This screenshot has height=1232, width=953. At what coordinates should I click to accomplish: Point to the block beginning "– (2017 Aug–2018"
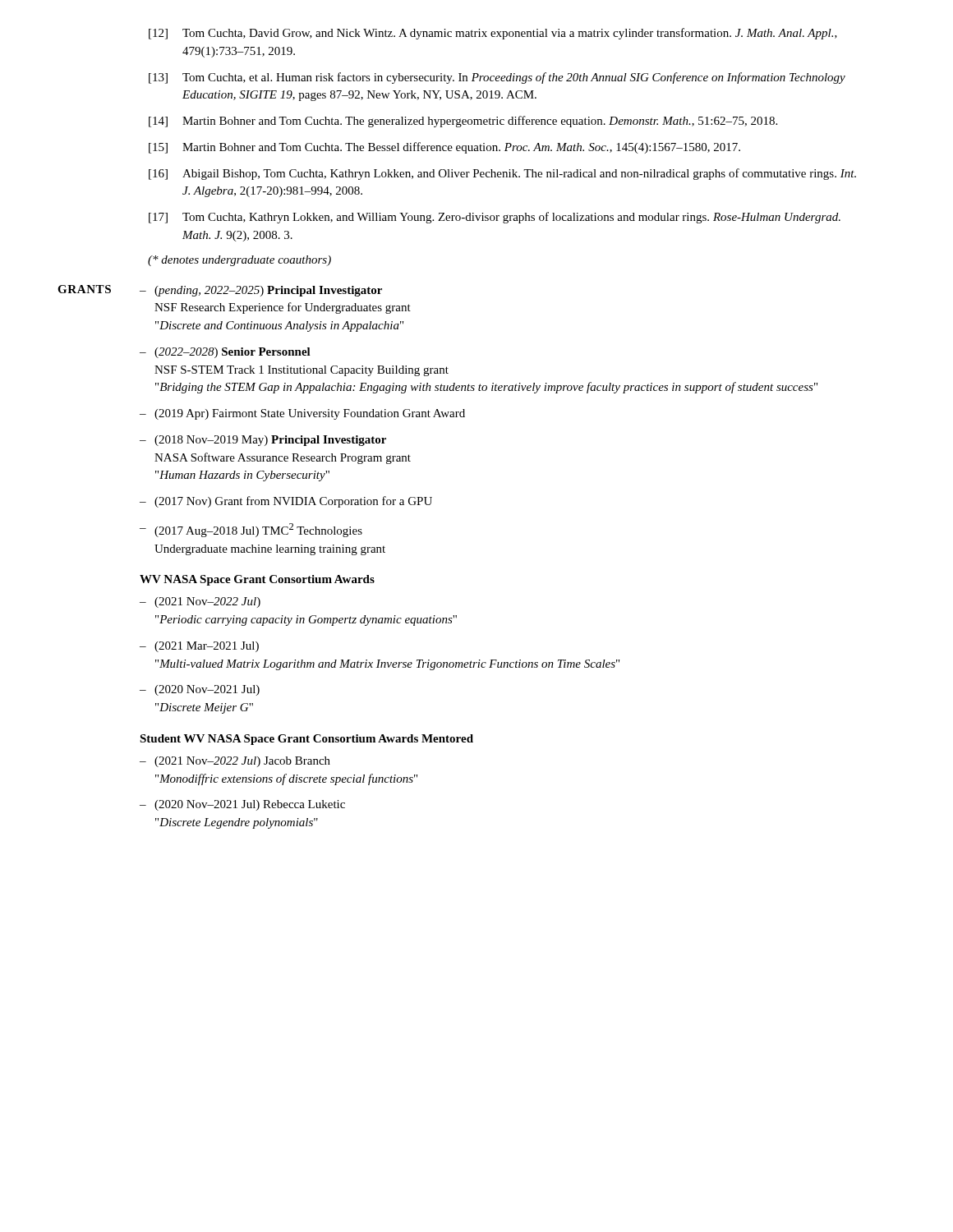coord(251,530)
